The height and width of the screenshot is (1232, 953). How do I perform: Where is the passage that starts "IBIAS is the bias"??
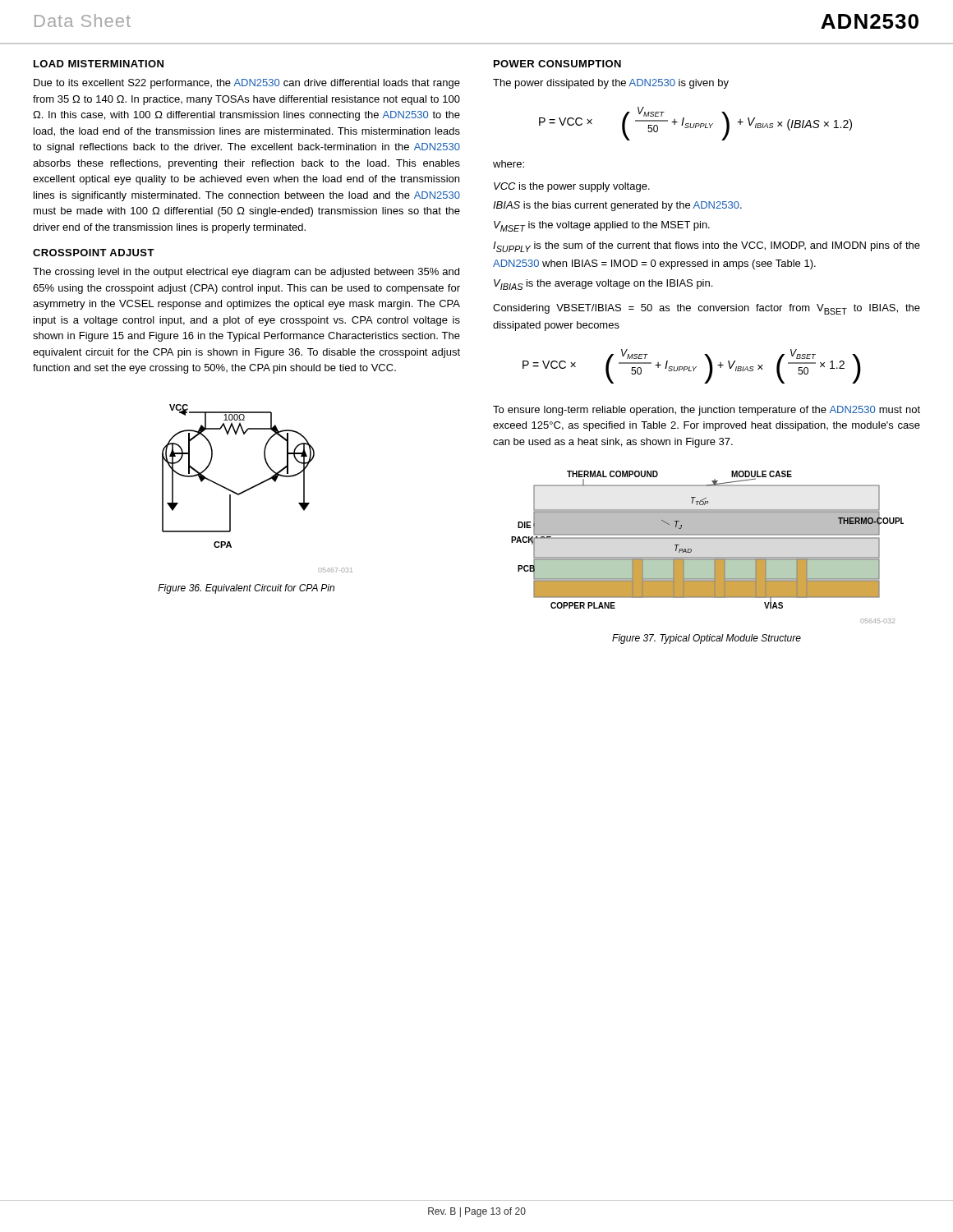(618, 205)
